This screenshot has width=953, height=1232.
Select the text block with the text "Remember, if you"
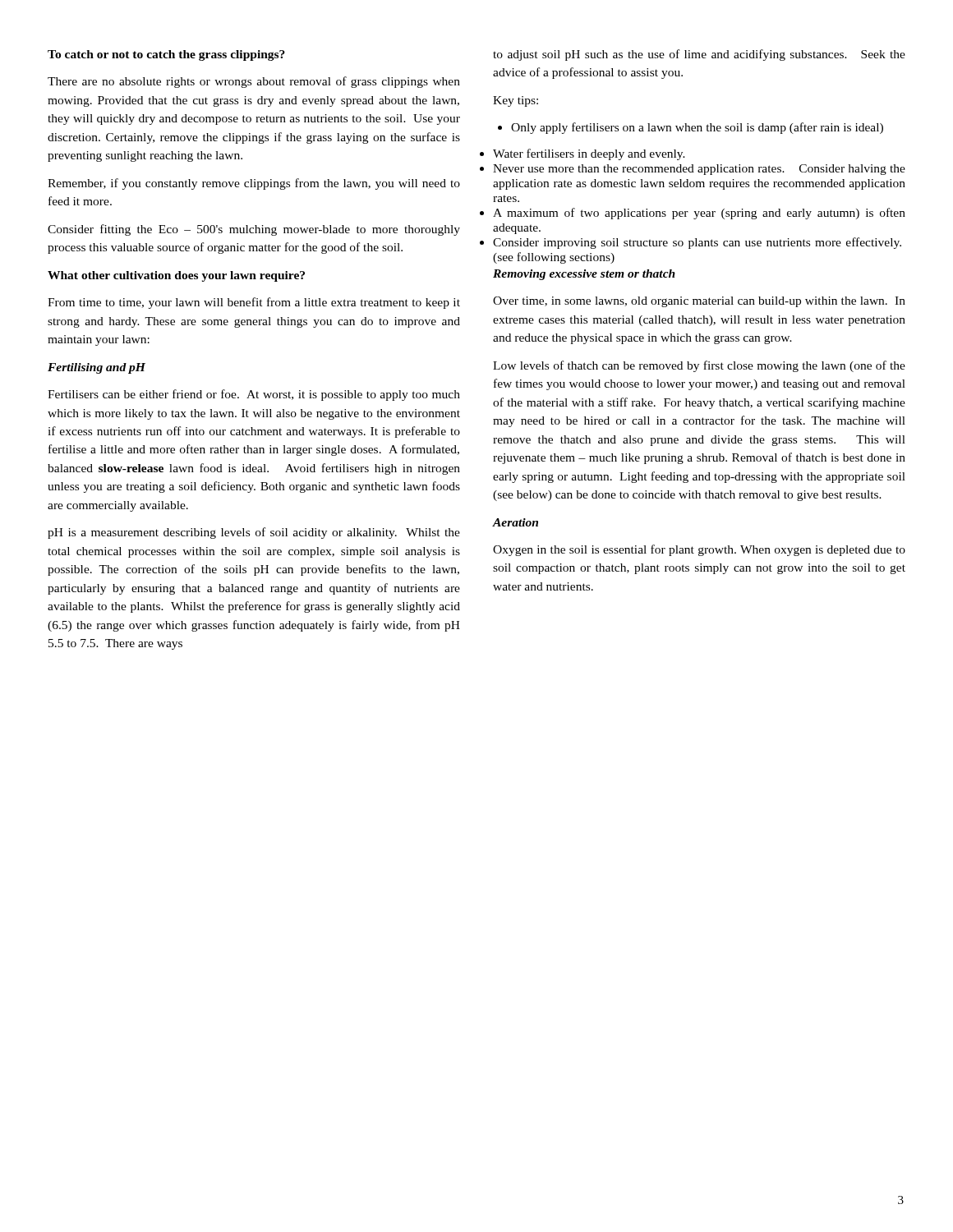point(254,192)
